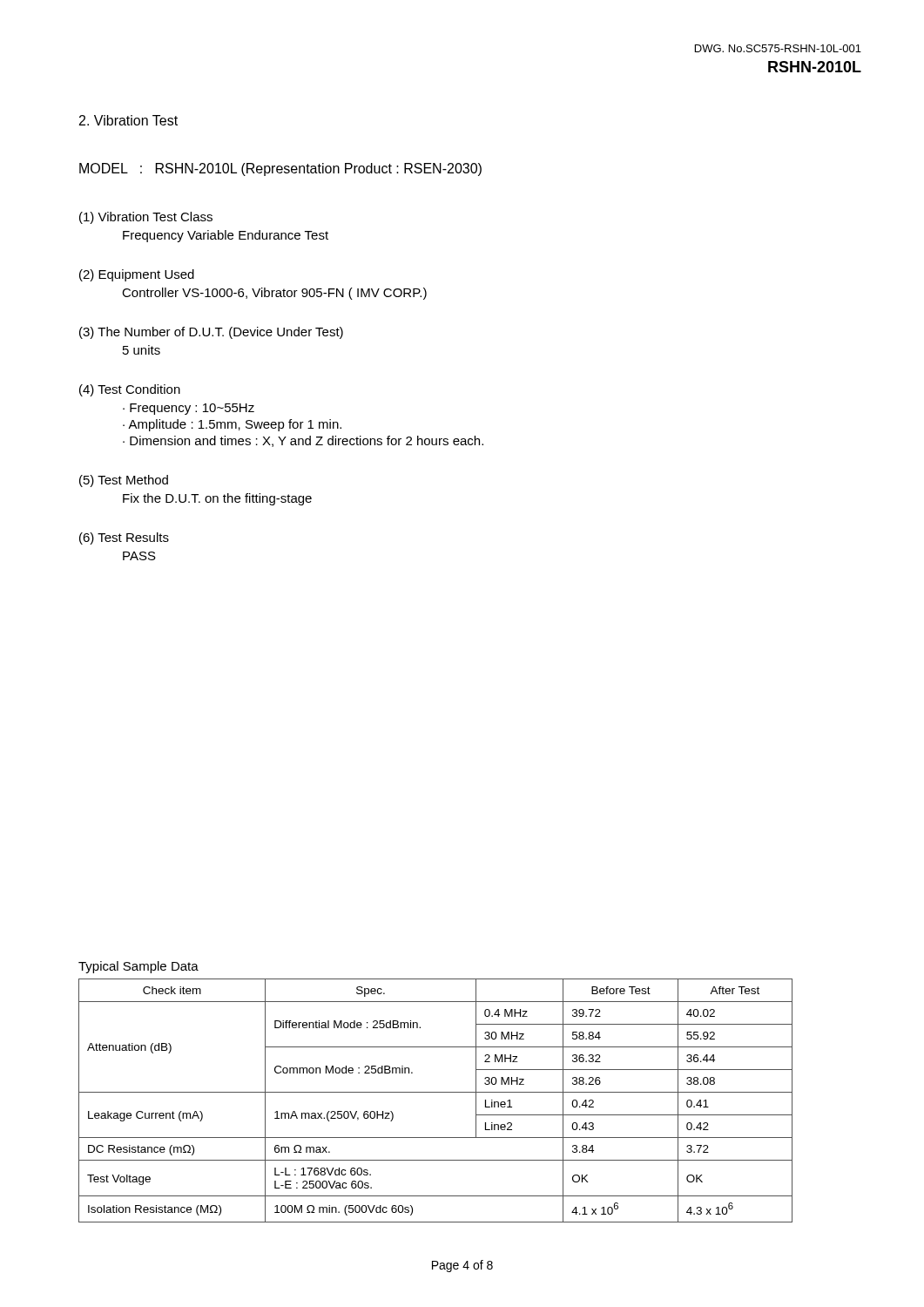924x1307 pixels.
Task: Point to the block beginning "(2) Equipment Used Controller VS-1000-6,"
Action: (x=137, y=275)
